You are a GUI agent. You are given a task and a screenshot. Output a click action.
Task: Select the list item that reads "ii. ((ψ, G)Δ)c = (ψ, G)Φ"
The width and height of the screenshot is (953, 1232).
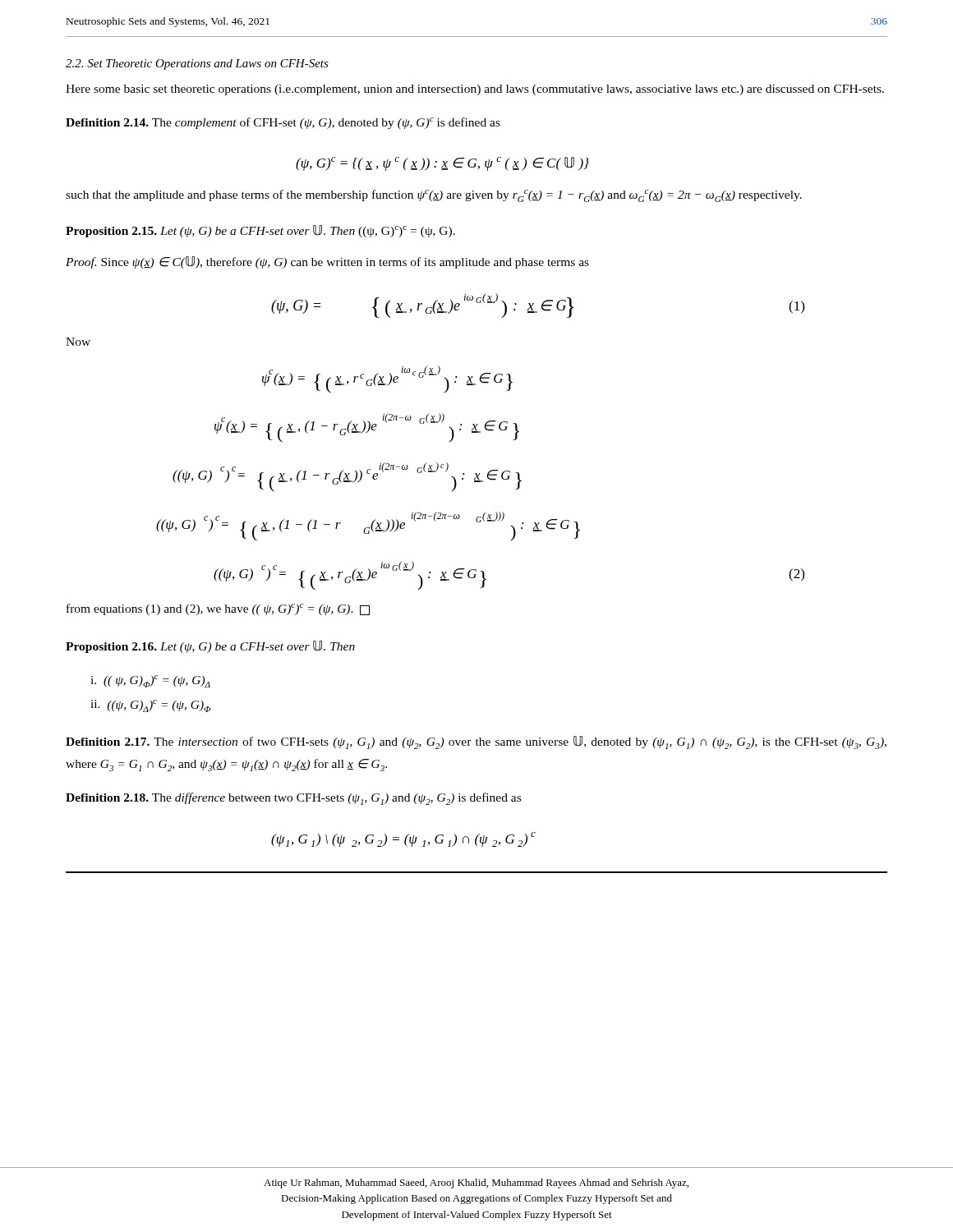[151, 704]
